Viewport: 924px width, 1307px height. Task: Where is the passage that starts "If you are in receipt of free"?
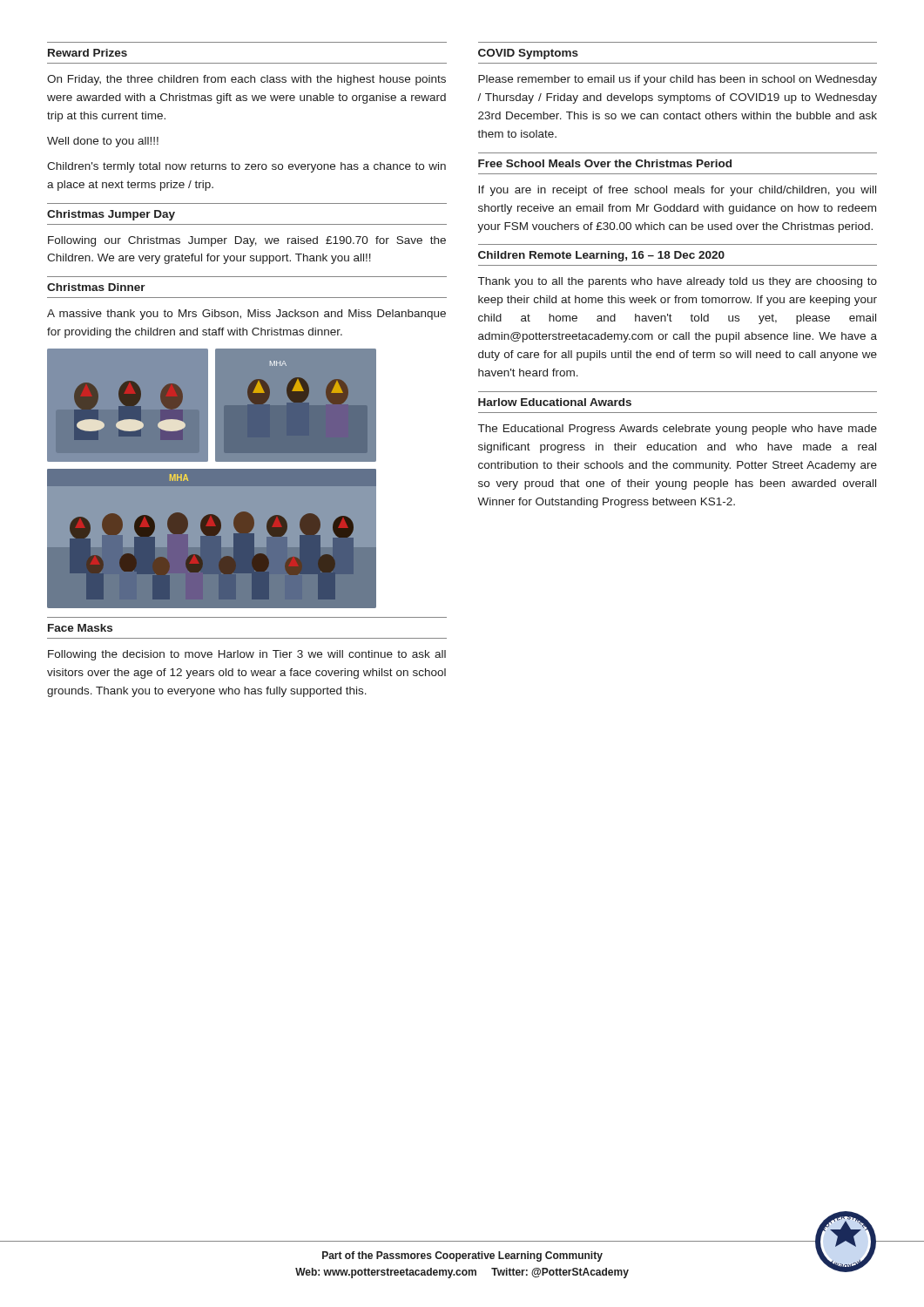(x=677, y=207)
